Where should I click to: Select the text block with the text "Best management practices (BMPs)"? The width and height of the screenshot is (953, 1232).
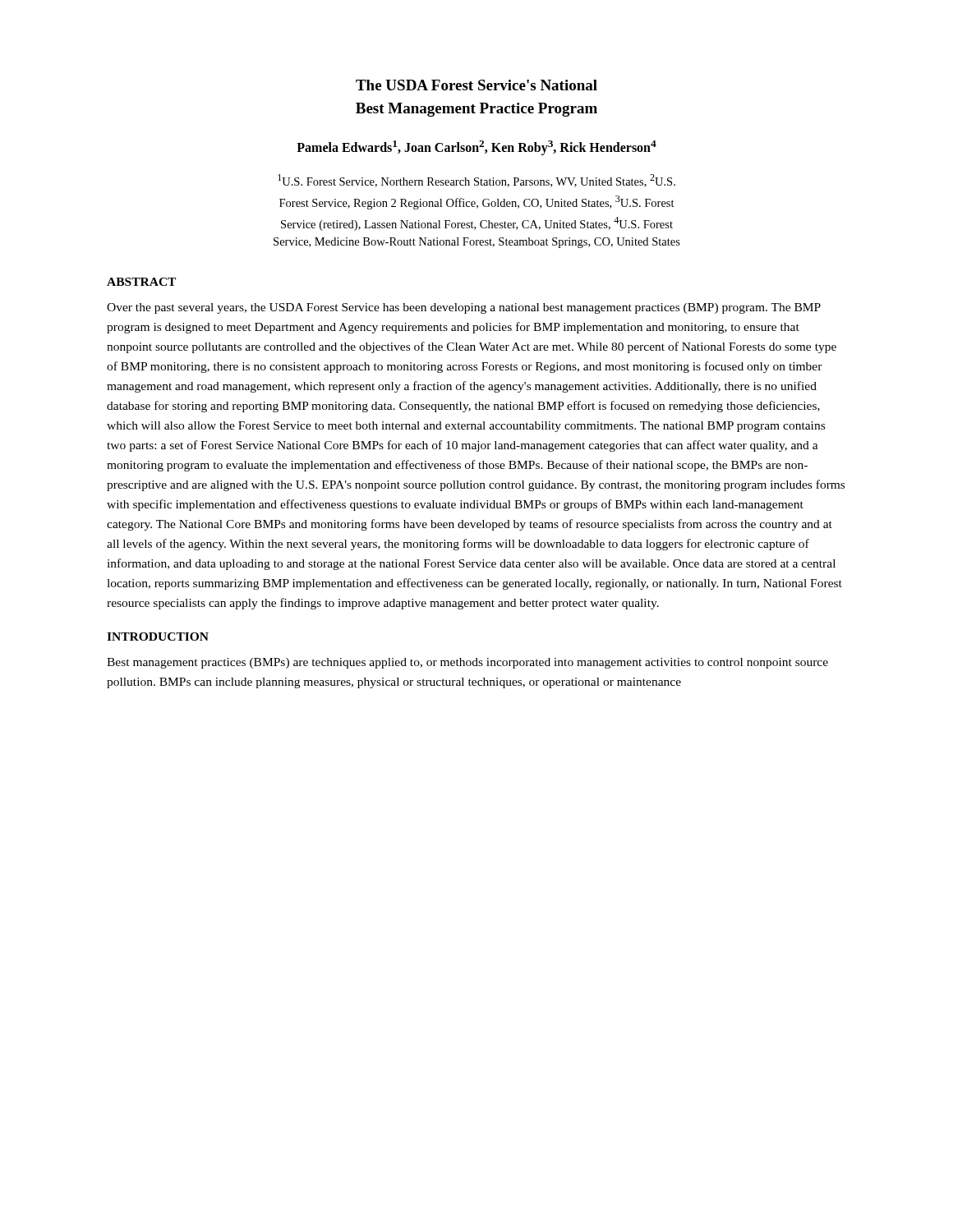coord(467,672)
